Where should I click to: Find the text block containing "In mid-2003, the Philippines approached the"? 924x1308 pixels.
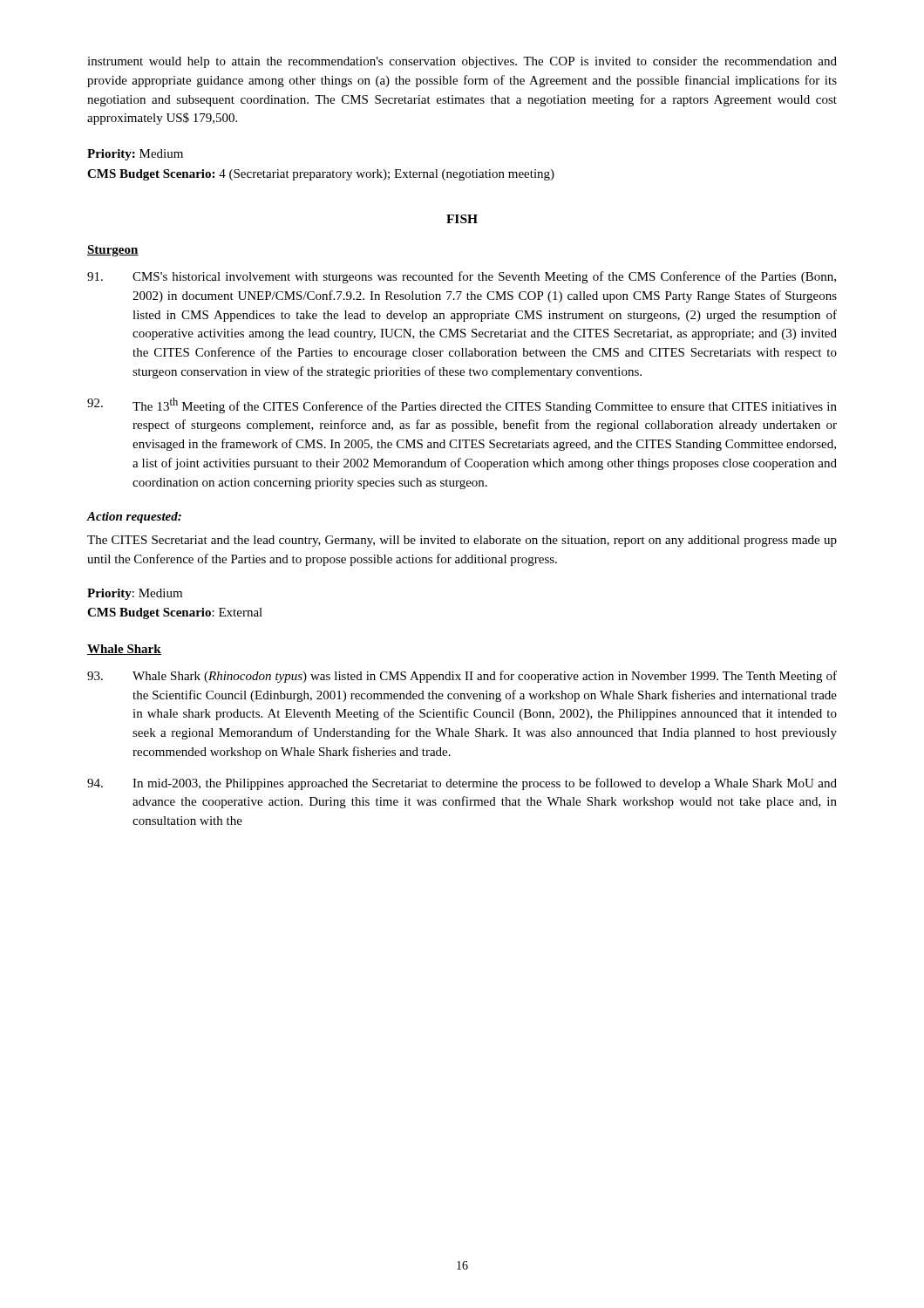click(x=462, y=802)
